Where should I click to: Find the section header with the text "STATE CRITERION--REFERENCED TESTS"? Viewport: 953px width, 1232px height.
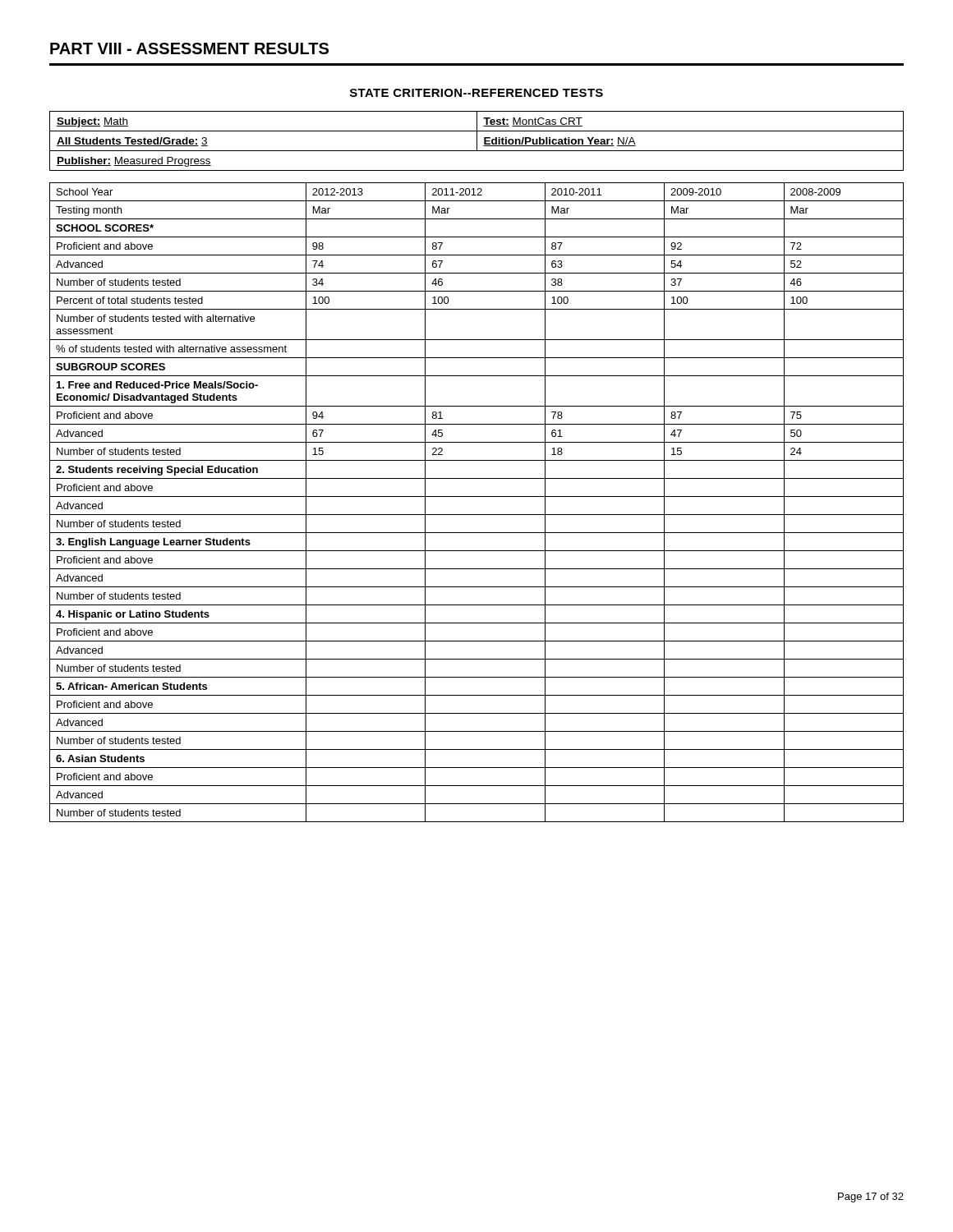point(476,92)
